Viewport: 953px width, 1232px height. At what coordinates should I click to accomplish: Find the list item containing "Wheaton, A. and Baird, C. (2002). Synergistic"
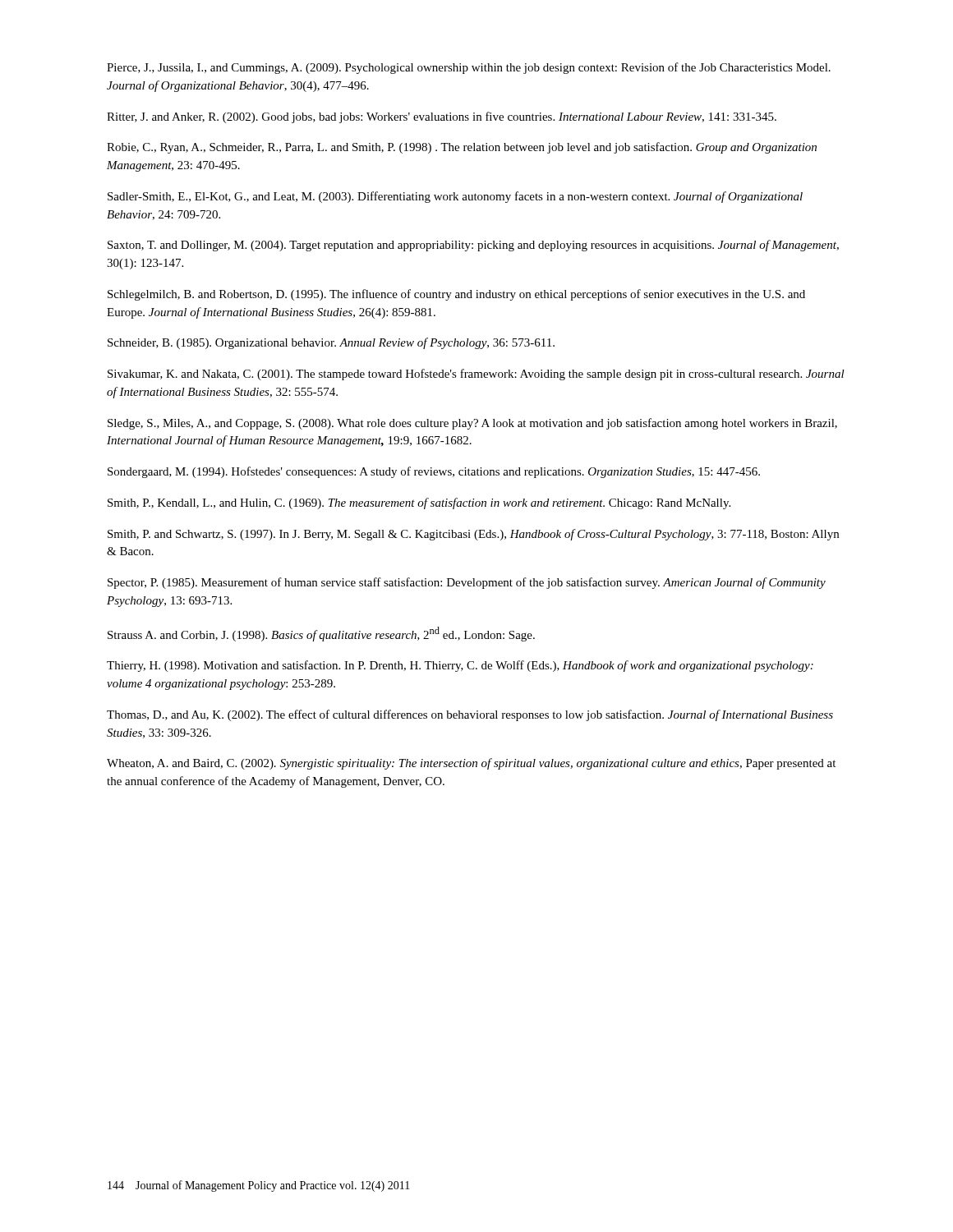click(x=471, y=772)
